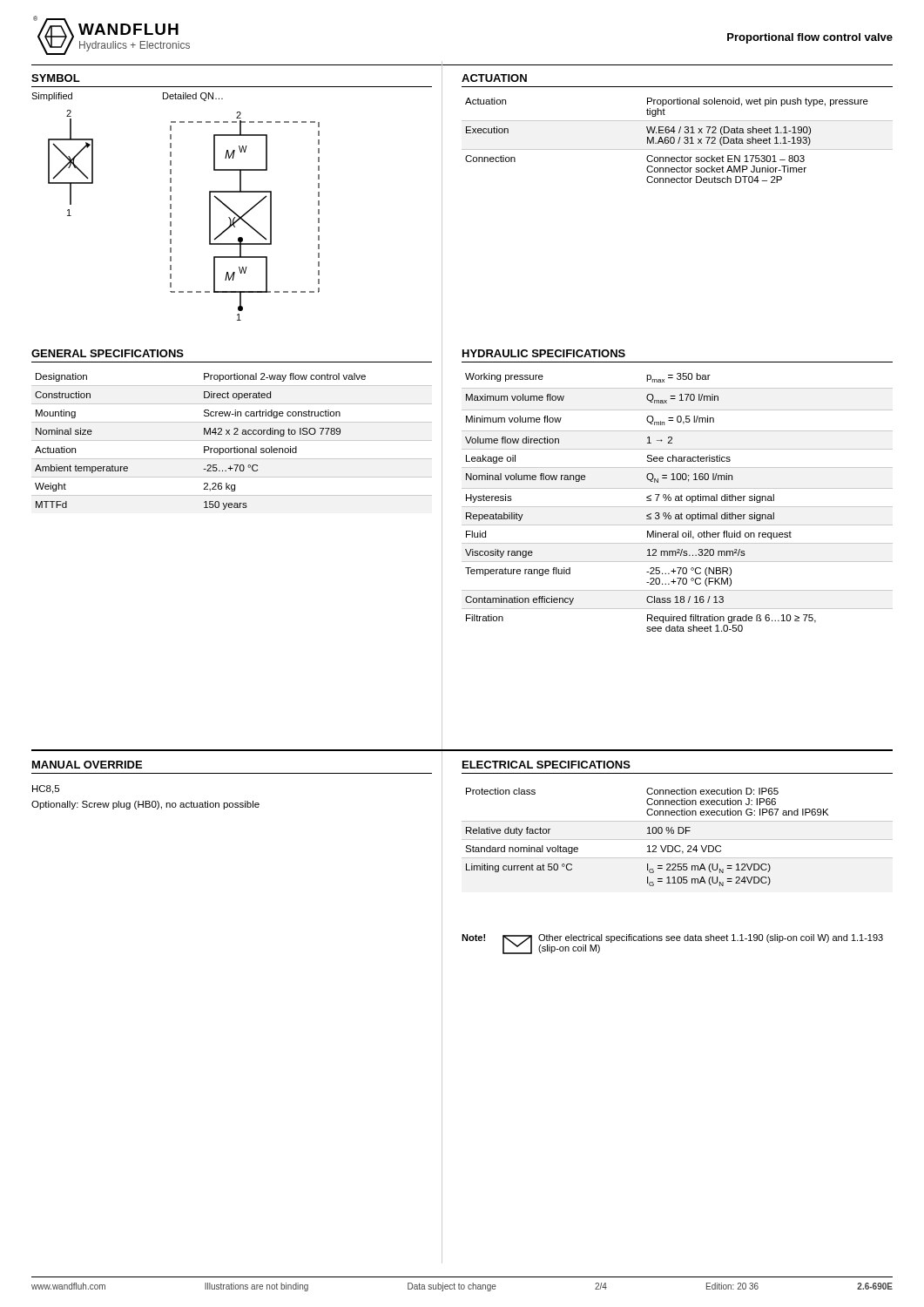Click on the text block that reads "Note! Other electrical specifications see"
The image size is (924, 1307).
tap(675, 945)
